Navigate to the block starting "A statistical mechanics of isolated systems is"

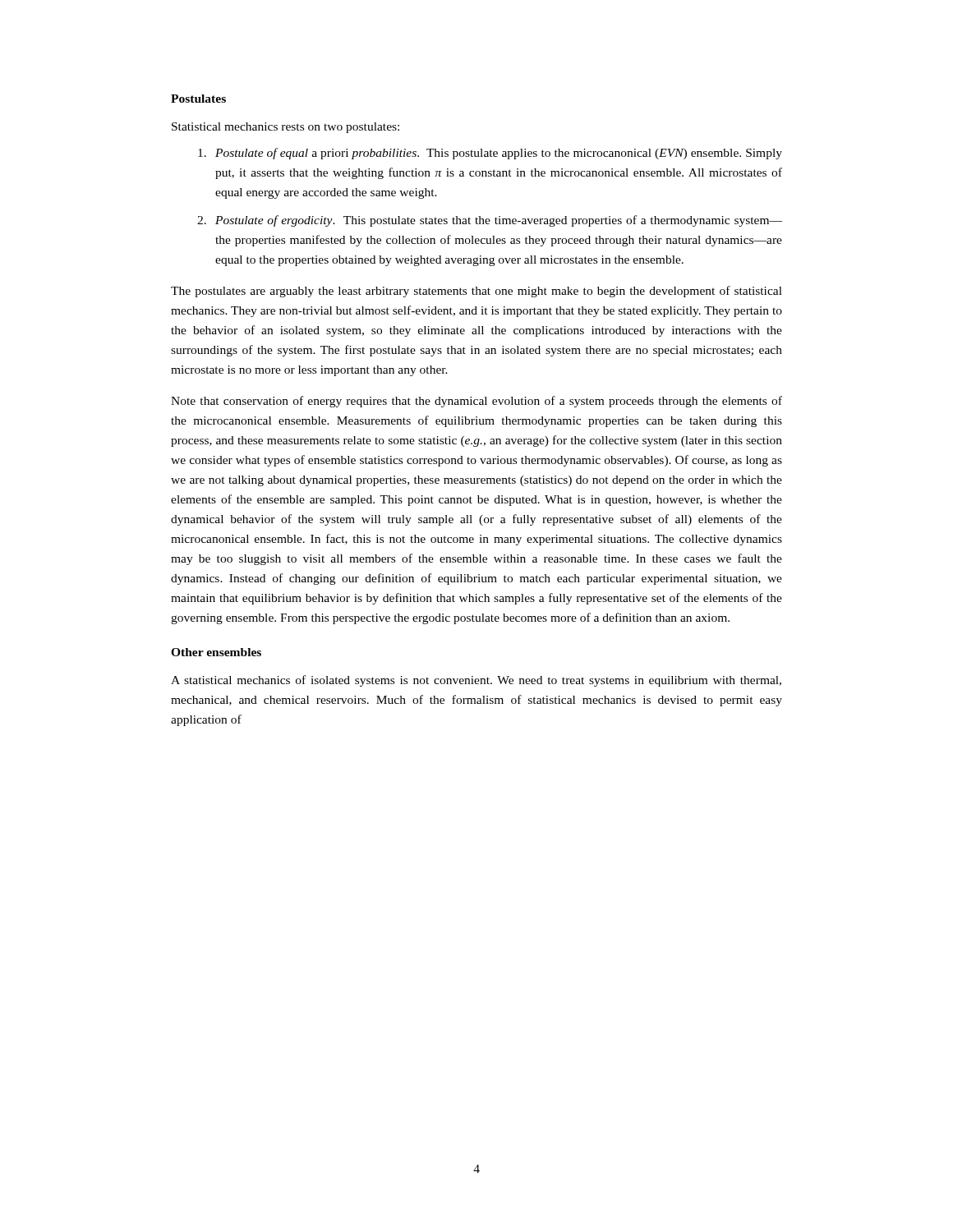(476, 700)
